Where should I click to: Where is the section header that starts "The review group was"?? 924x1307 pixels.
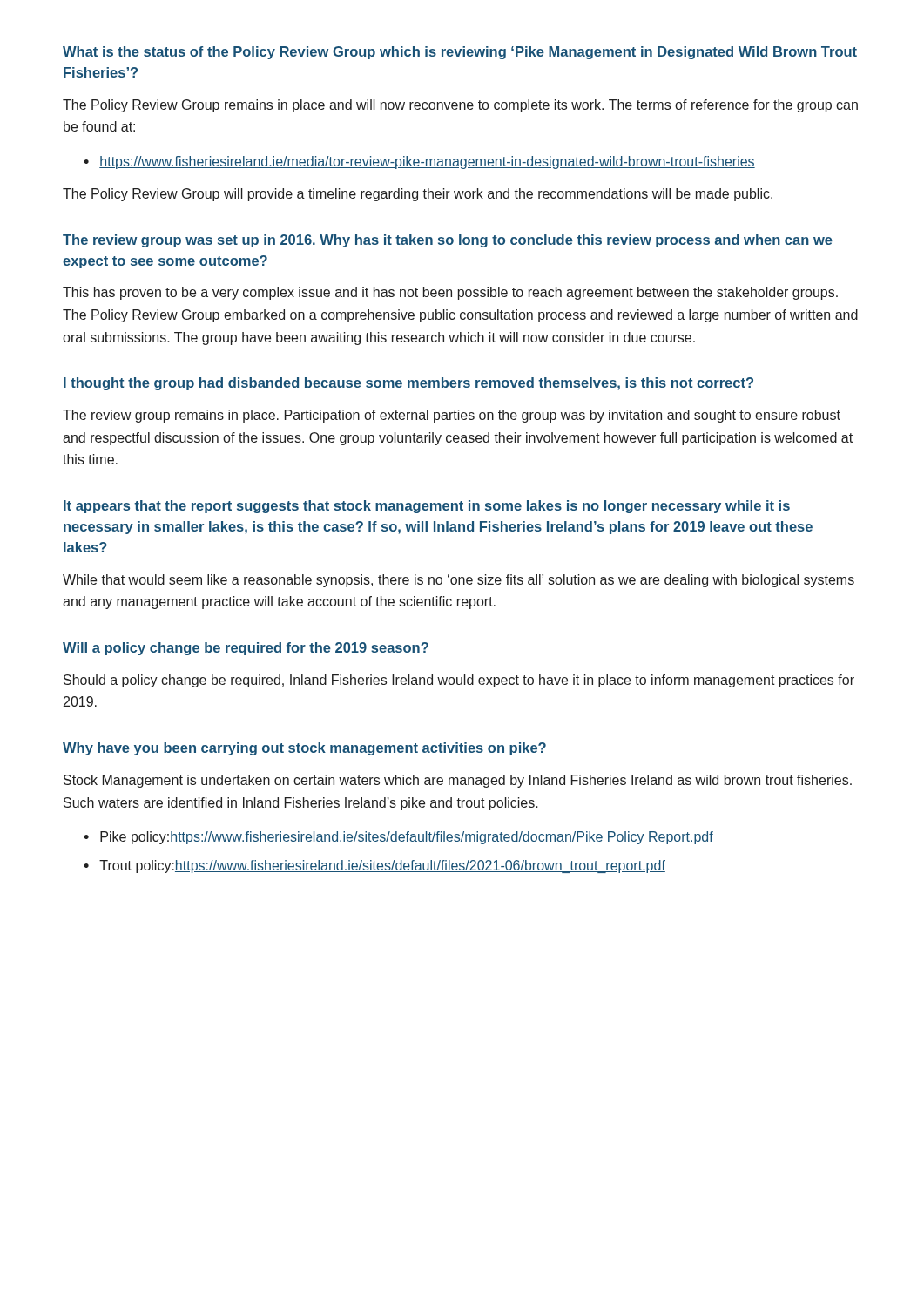448,250
